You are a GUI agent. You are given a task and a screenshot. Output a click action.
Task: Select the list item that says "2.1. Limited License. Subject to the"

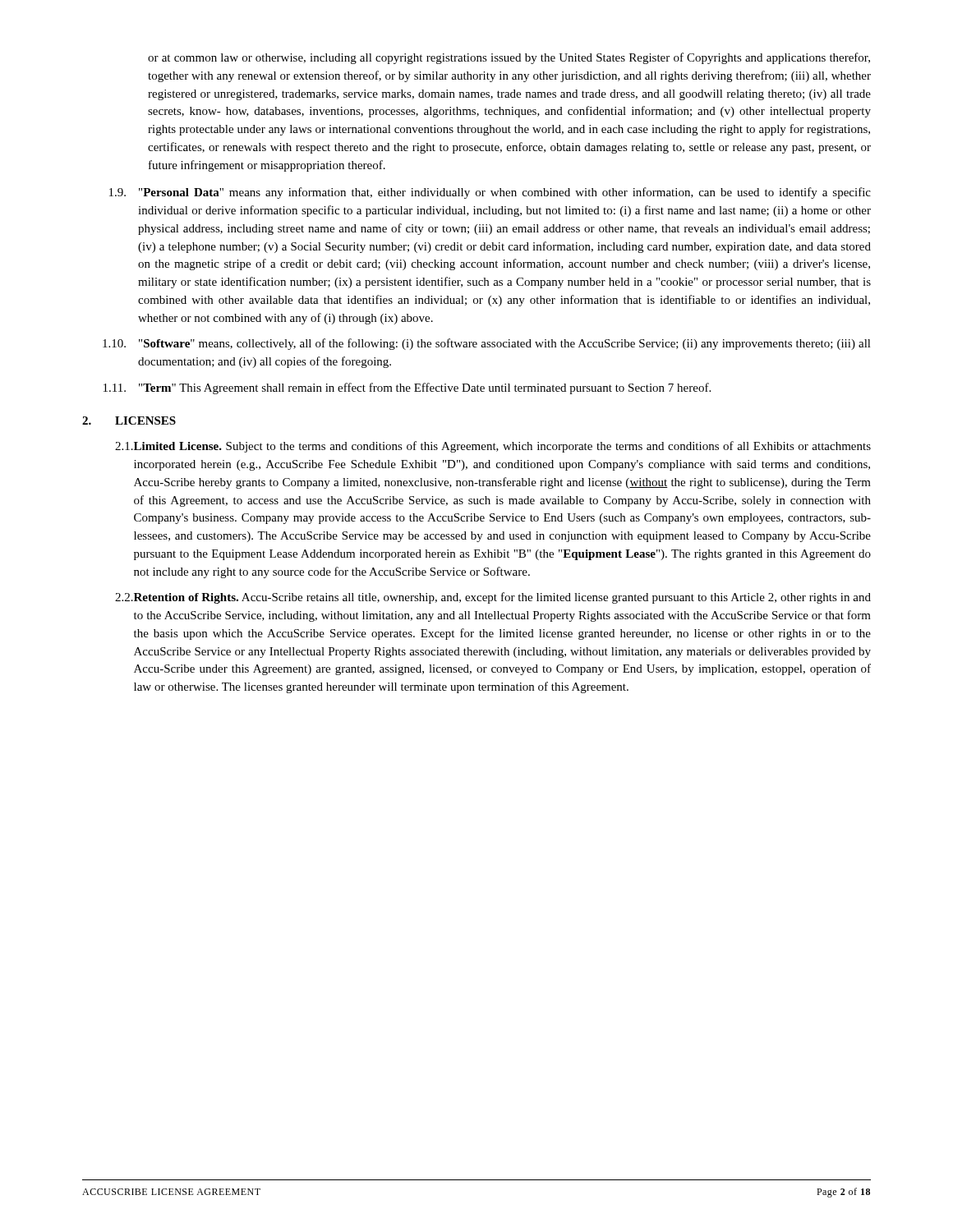pos(476,509)
